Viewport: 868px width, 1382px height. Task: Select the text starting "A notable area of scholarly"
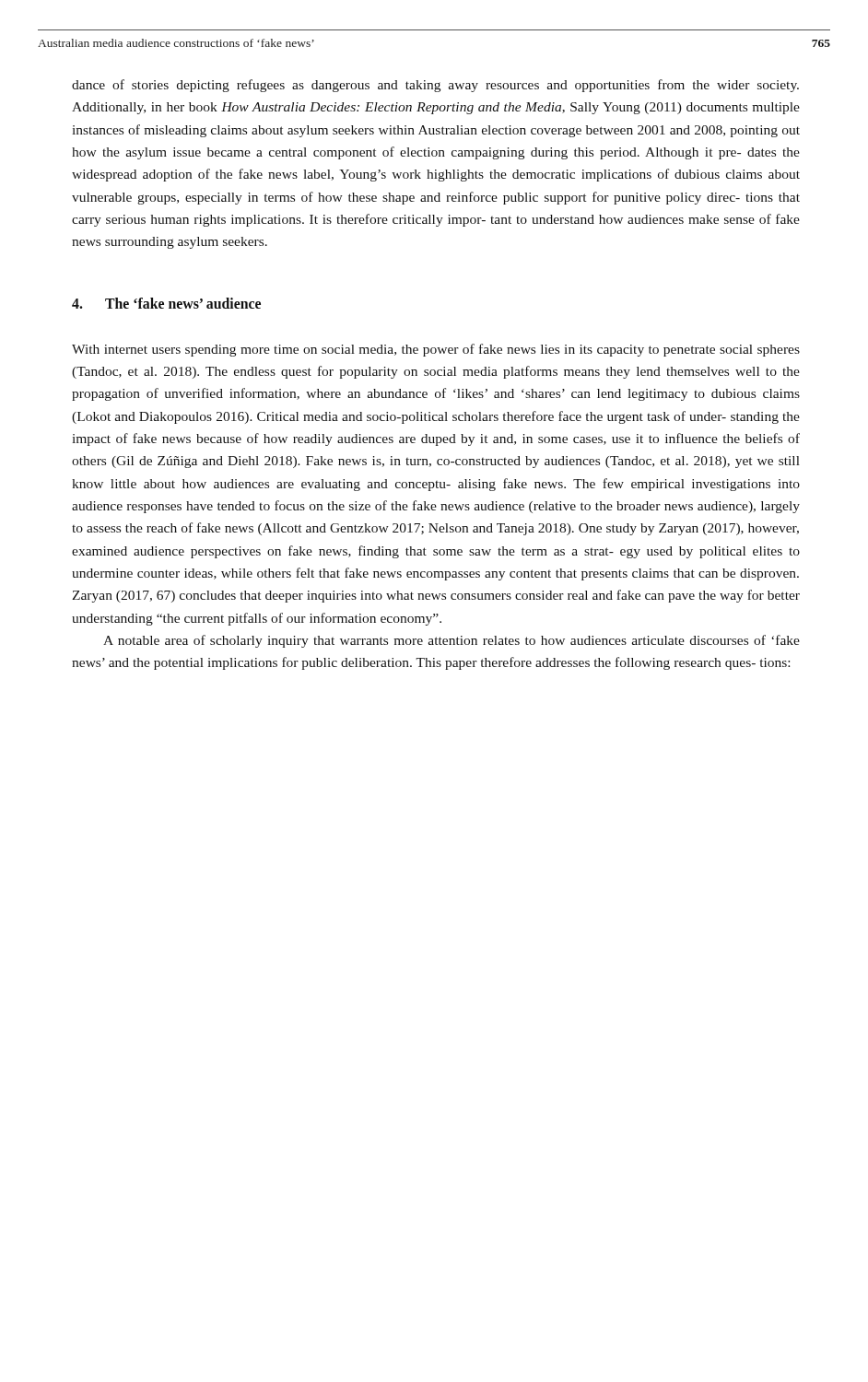436,651
